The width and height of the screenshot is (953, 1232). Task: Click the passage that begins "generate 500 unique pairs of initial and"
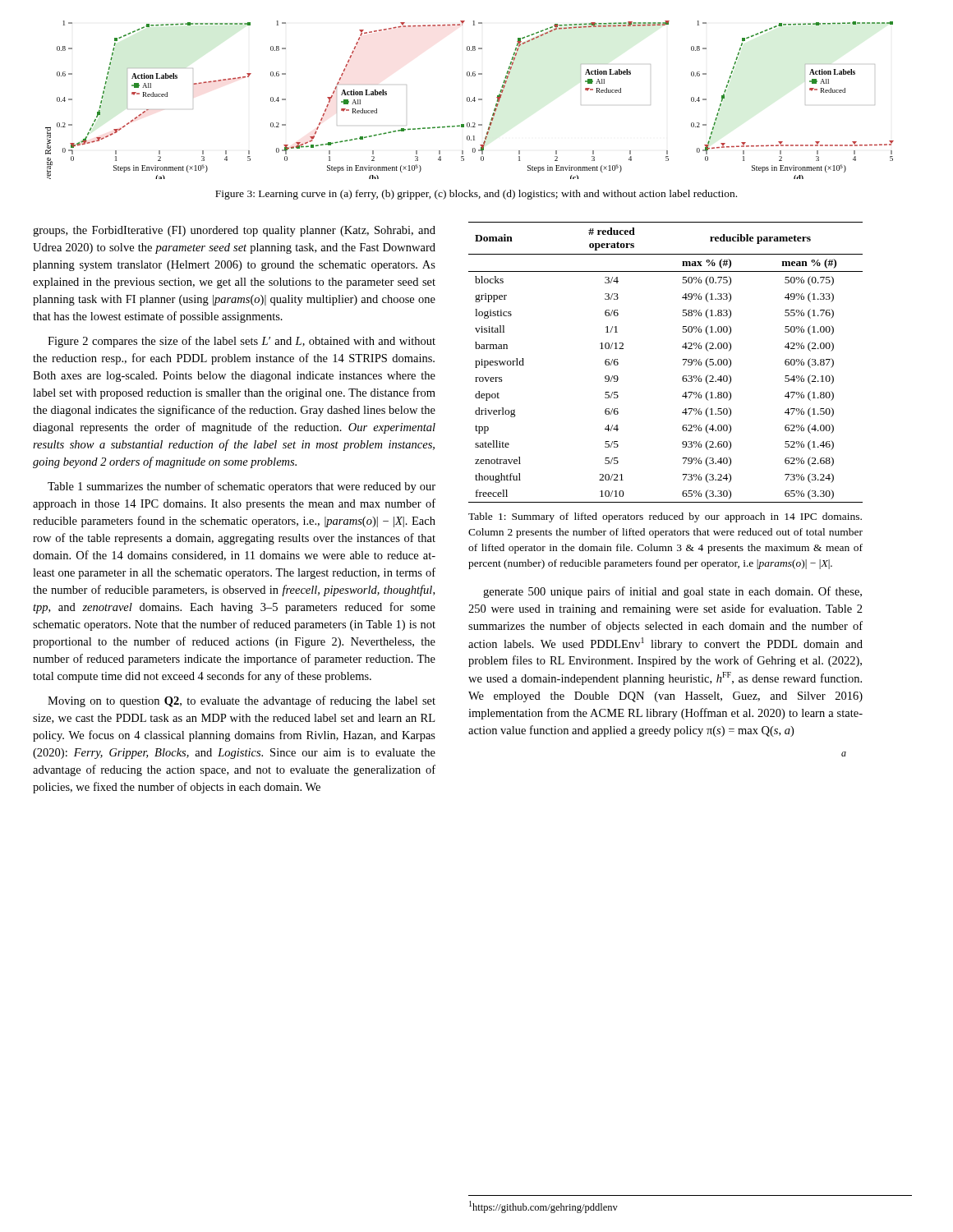[x=665, y=672]
